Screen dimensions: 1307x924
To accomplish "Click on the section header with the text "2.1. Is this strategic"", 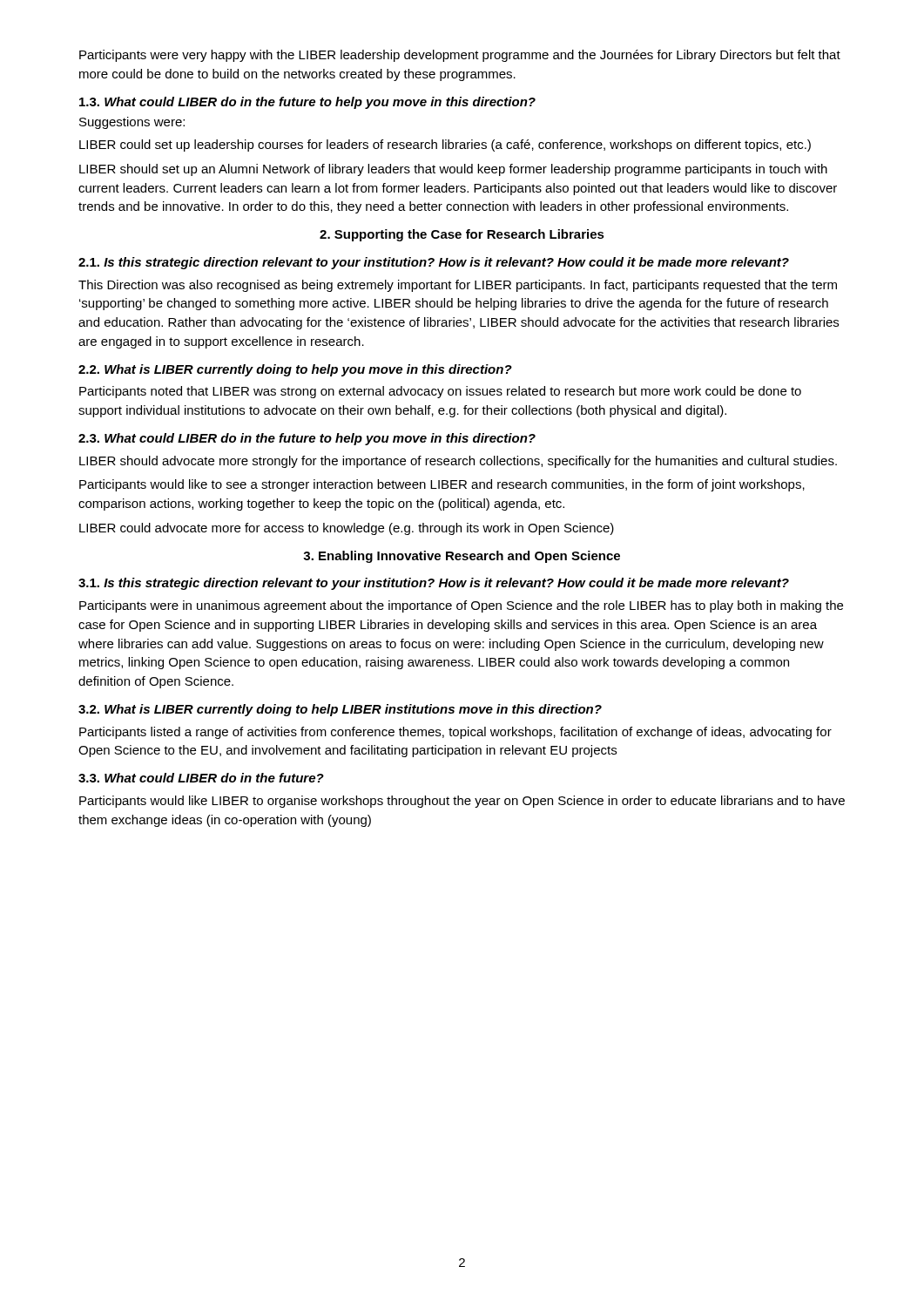I will click(434, 262).
